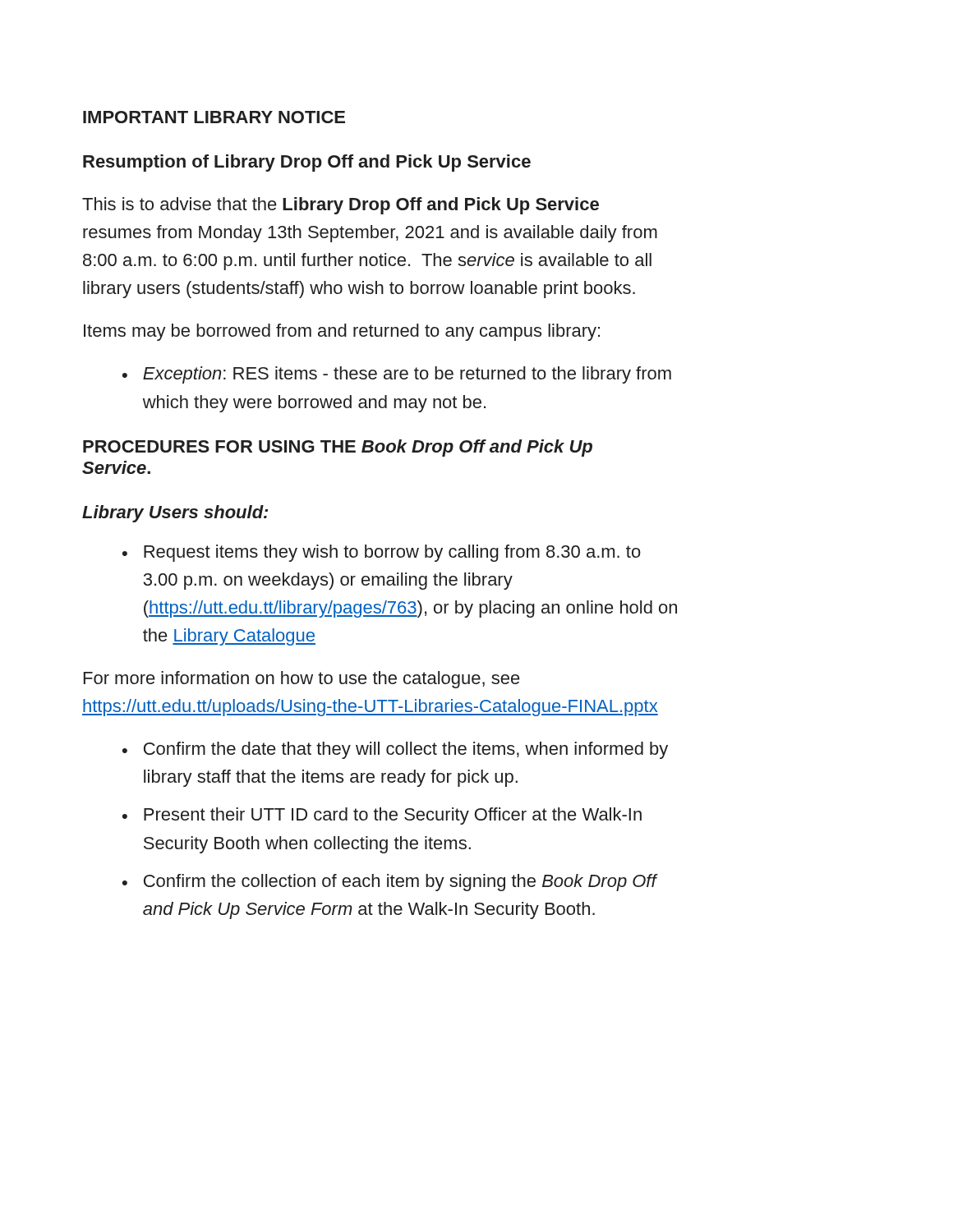
Task: Select the section header with the text "PROCEDURES FOR USING THE Book Drop"
Action: 338,457
